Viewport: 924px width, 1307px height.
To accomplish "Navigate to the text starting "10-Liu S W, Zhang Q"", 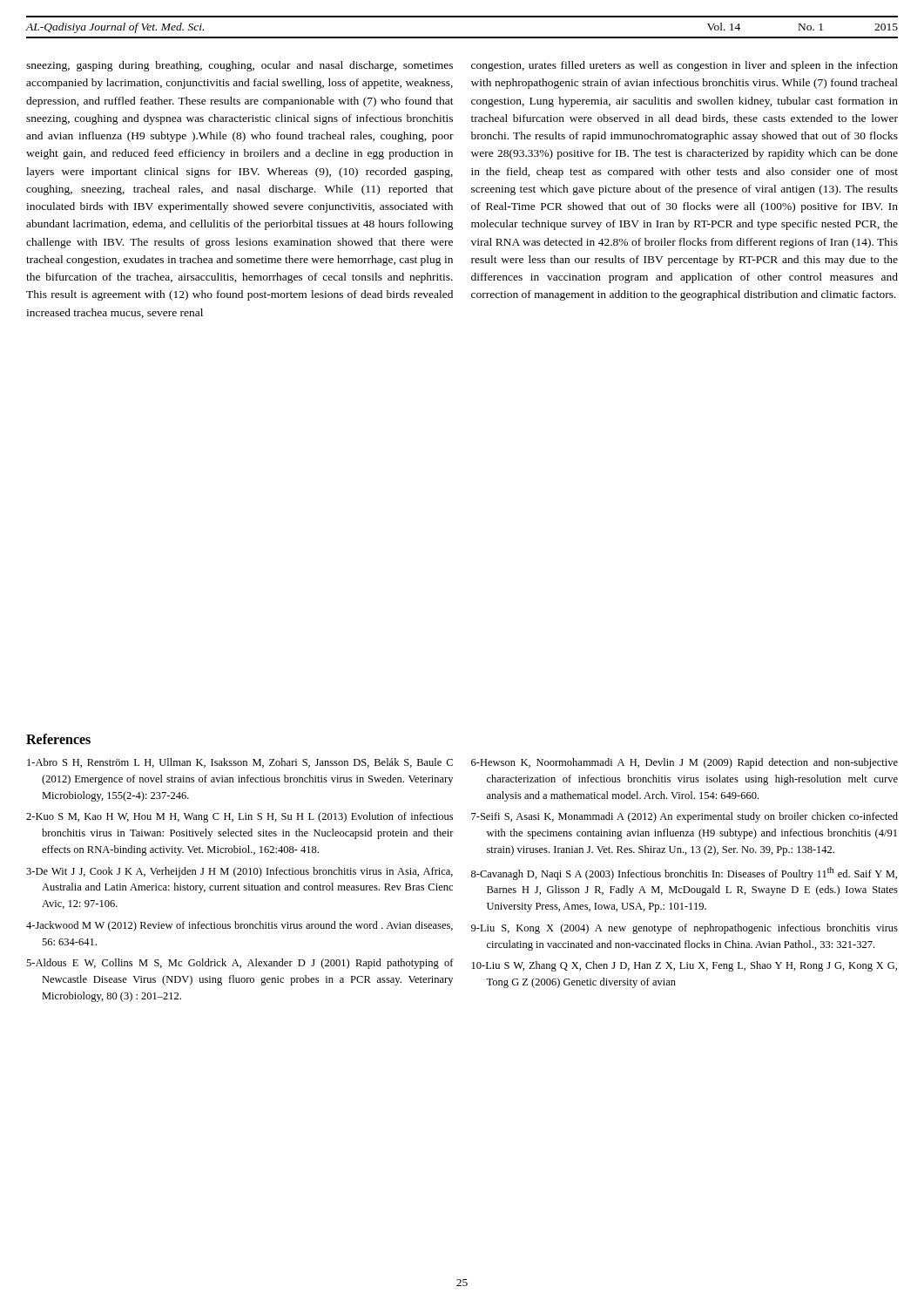I will tap(684, 974).
